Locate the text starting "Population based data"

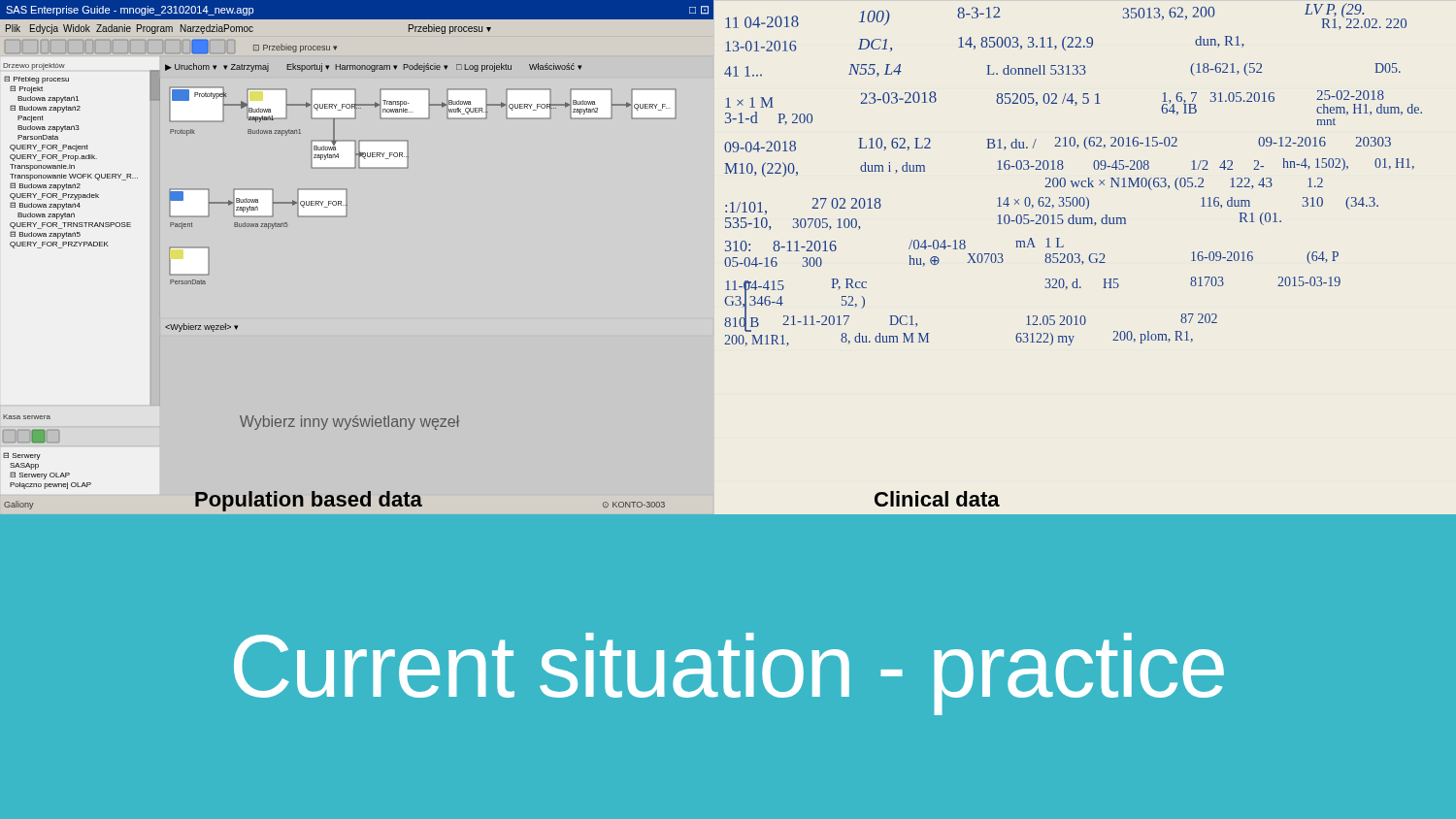[308, 499]
